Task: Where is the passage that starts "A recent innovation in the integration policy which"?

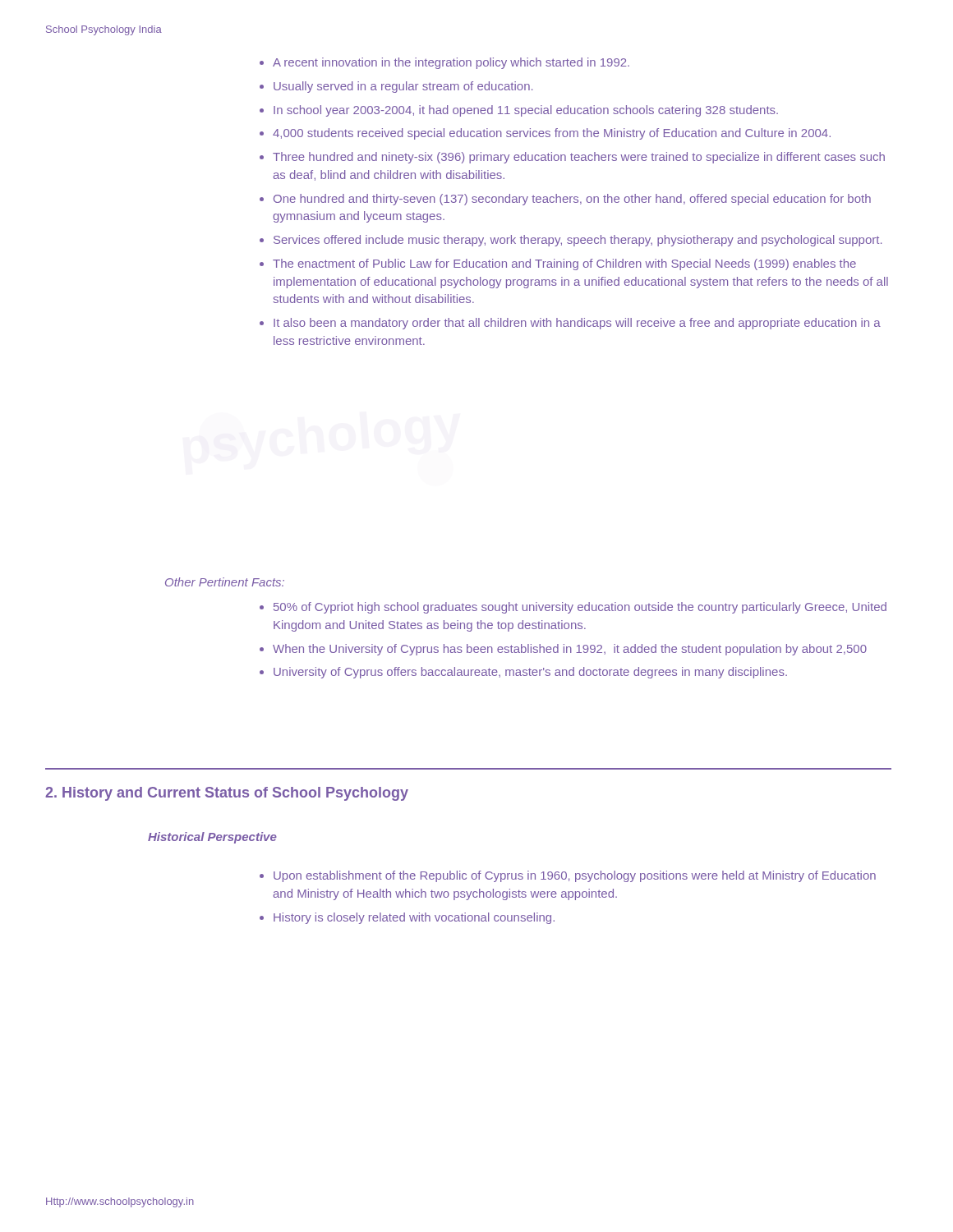Action: pyautogui.click(x=452, y=62)
